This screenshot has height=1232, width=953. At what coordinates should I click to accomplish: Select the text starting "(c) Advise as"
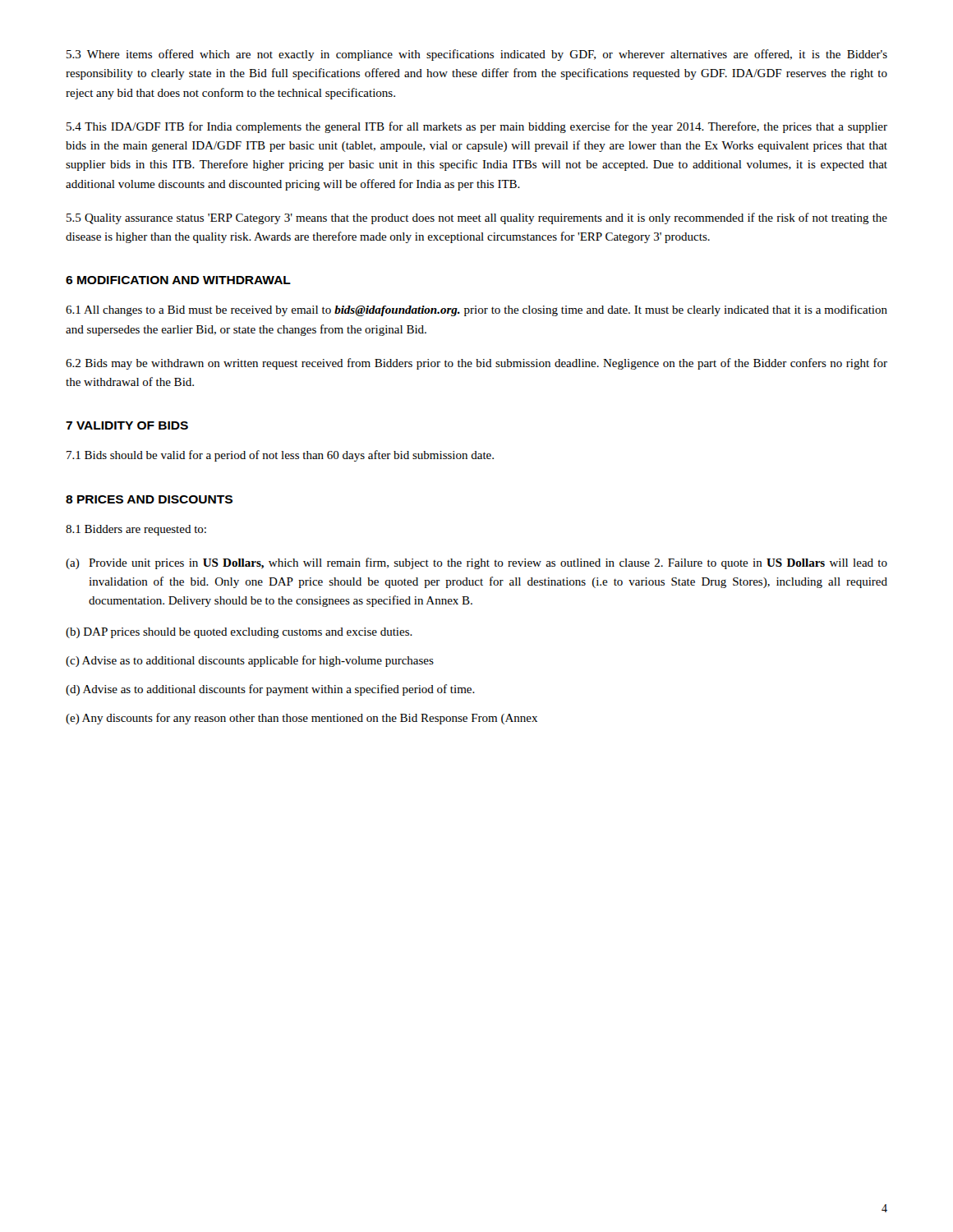(x=250, y=660)
